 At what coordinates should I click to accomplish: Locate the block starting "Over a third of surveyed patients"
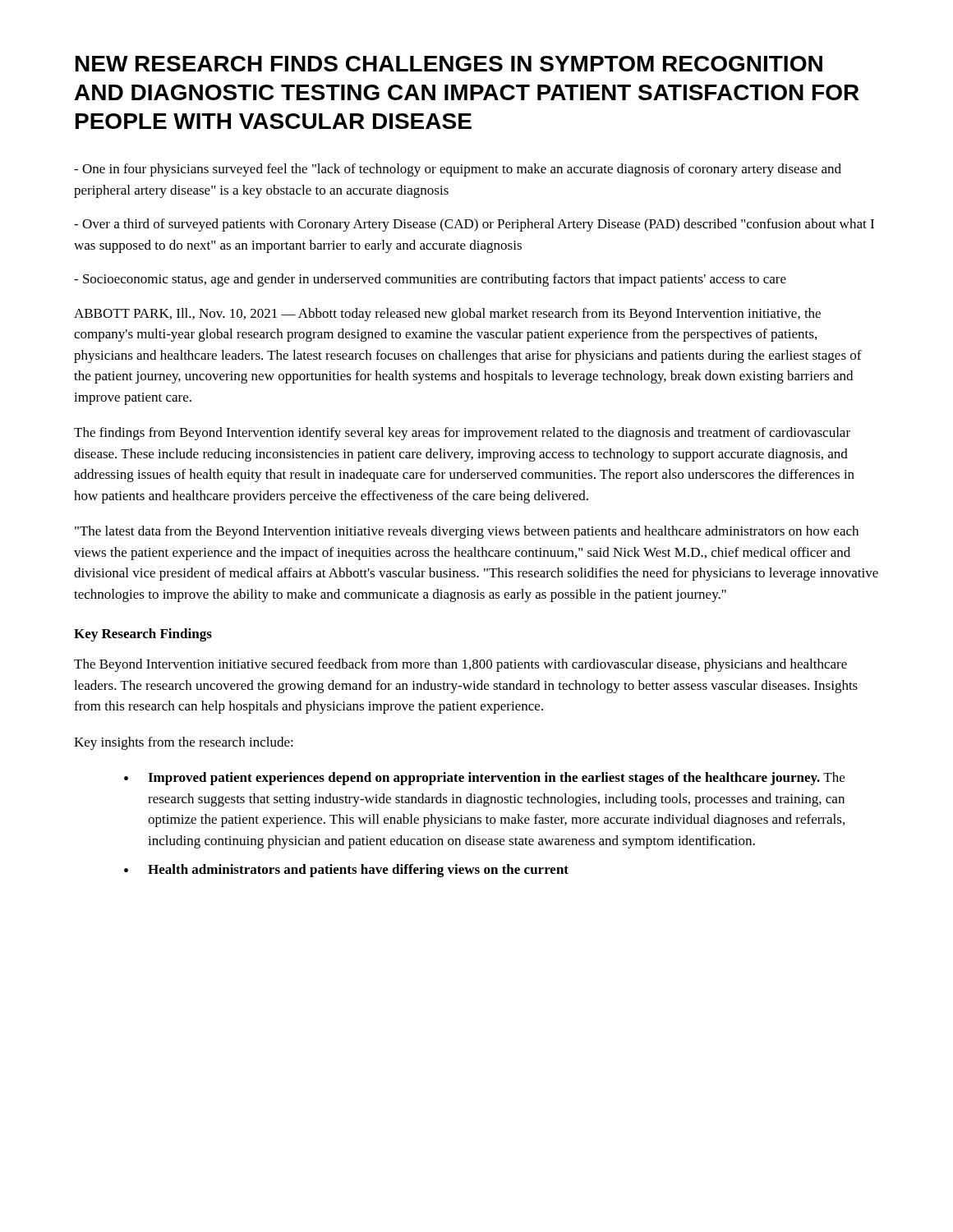click(x=474, y=234)
